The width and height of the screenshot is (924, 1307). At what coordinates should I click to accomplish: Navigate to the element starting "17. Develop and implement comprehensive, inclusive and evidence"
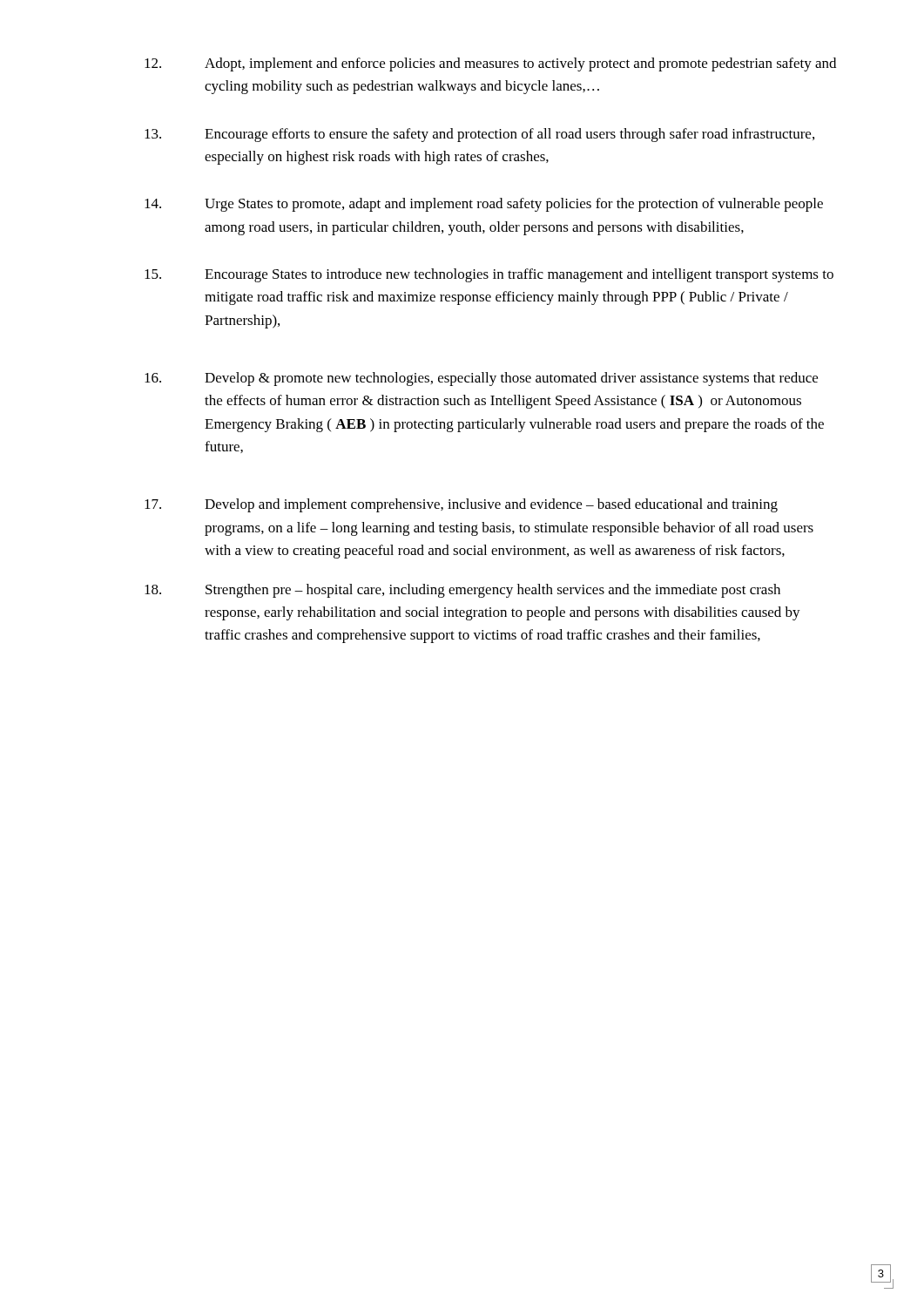(x=490, y=528)
